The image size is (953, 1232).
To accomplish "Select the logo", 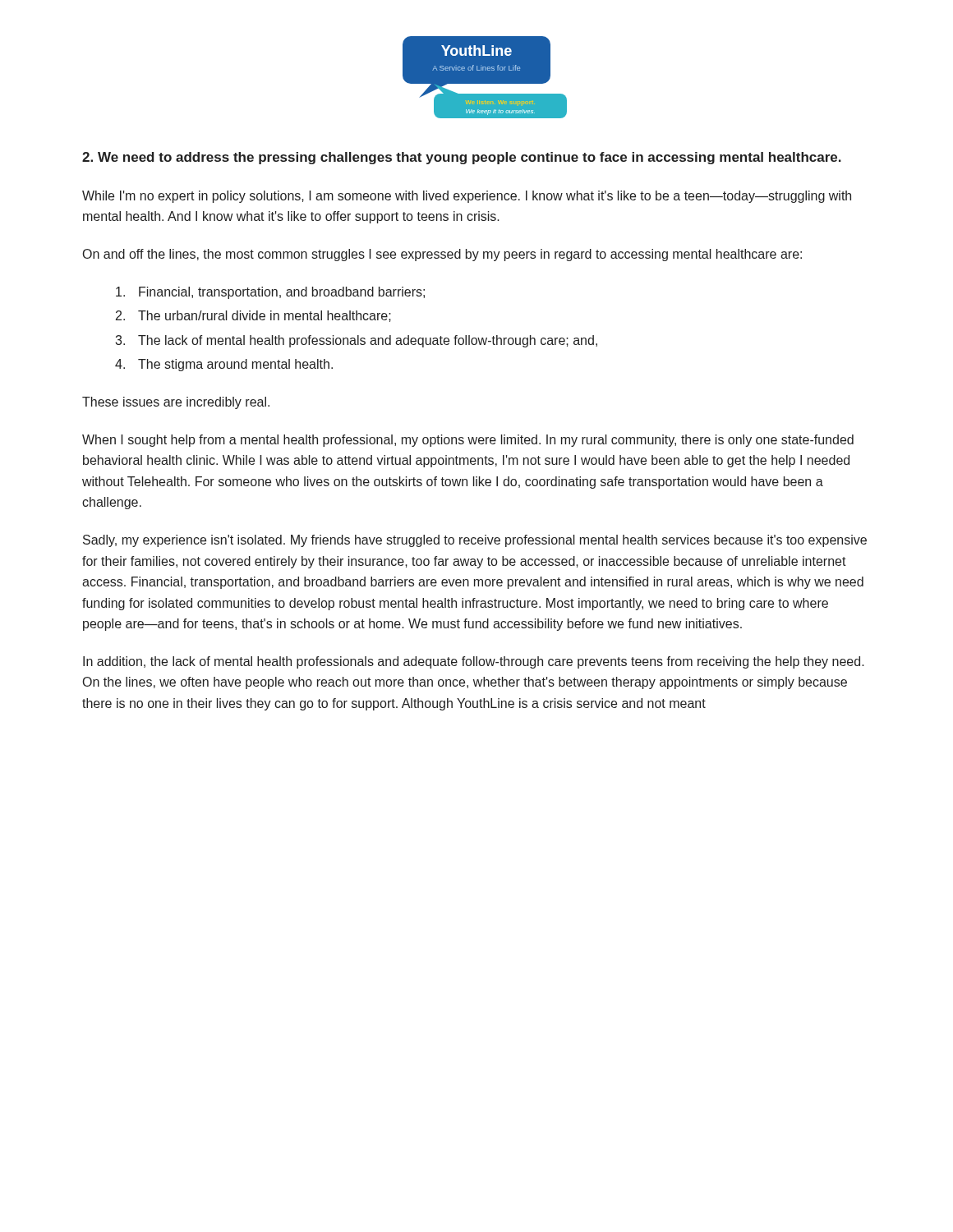I will (476, 77).
